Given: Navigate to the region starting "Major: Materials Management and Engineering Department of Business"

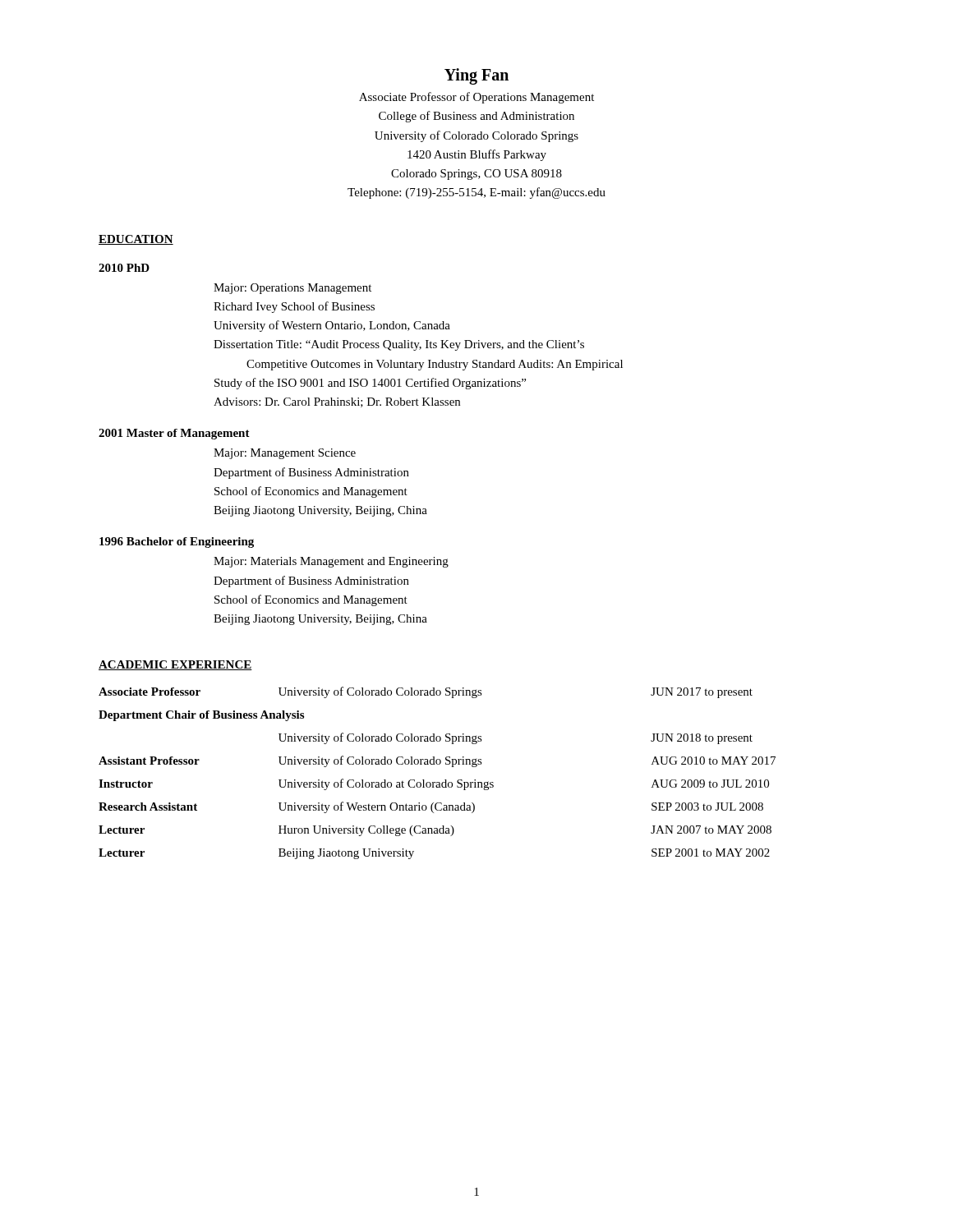Looking at the screenshot, I should click(x=331, y=590).
